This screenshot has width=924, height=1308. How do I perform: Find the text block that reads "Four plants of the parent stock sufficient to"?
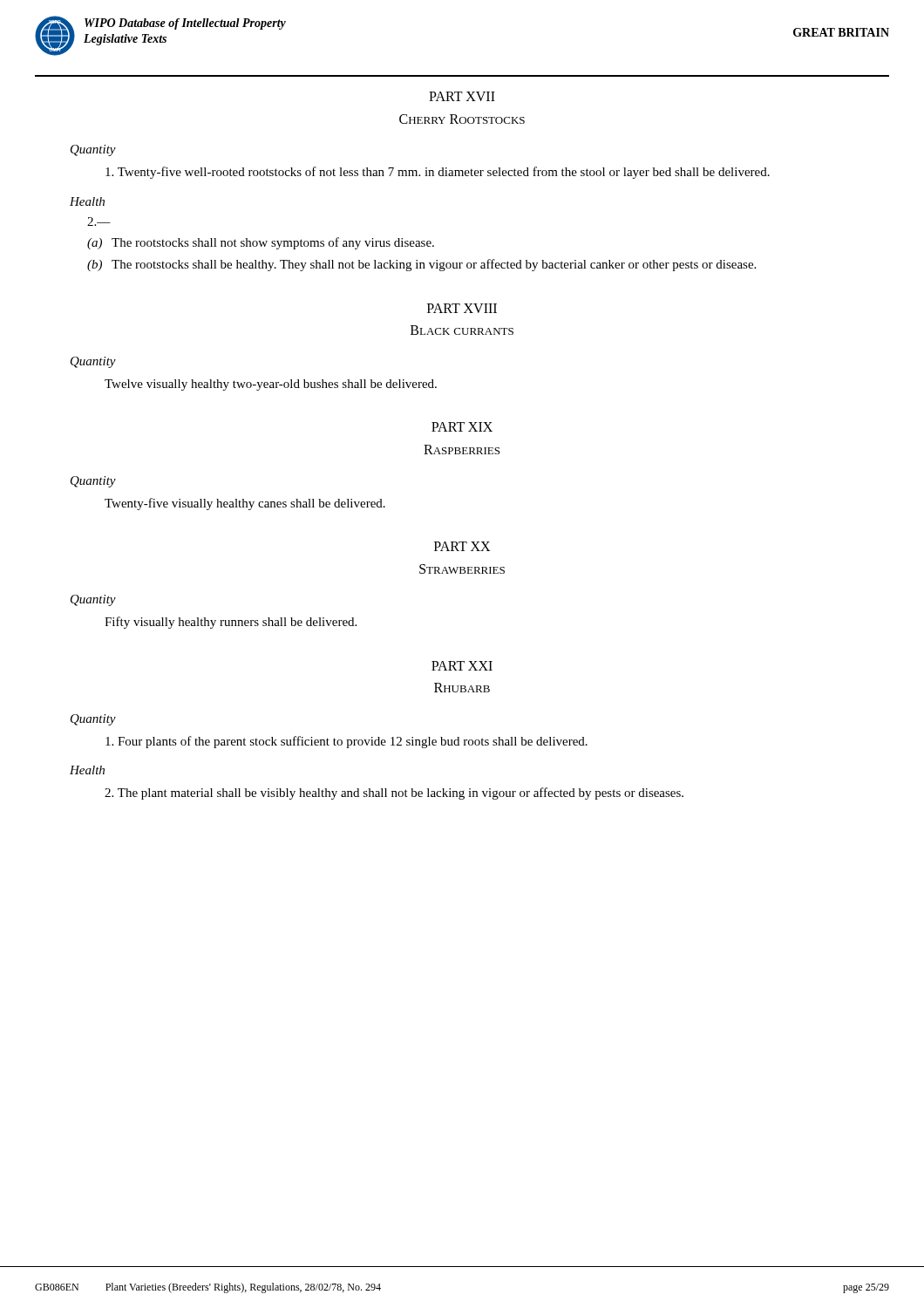(346, 741)
